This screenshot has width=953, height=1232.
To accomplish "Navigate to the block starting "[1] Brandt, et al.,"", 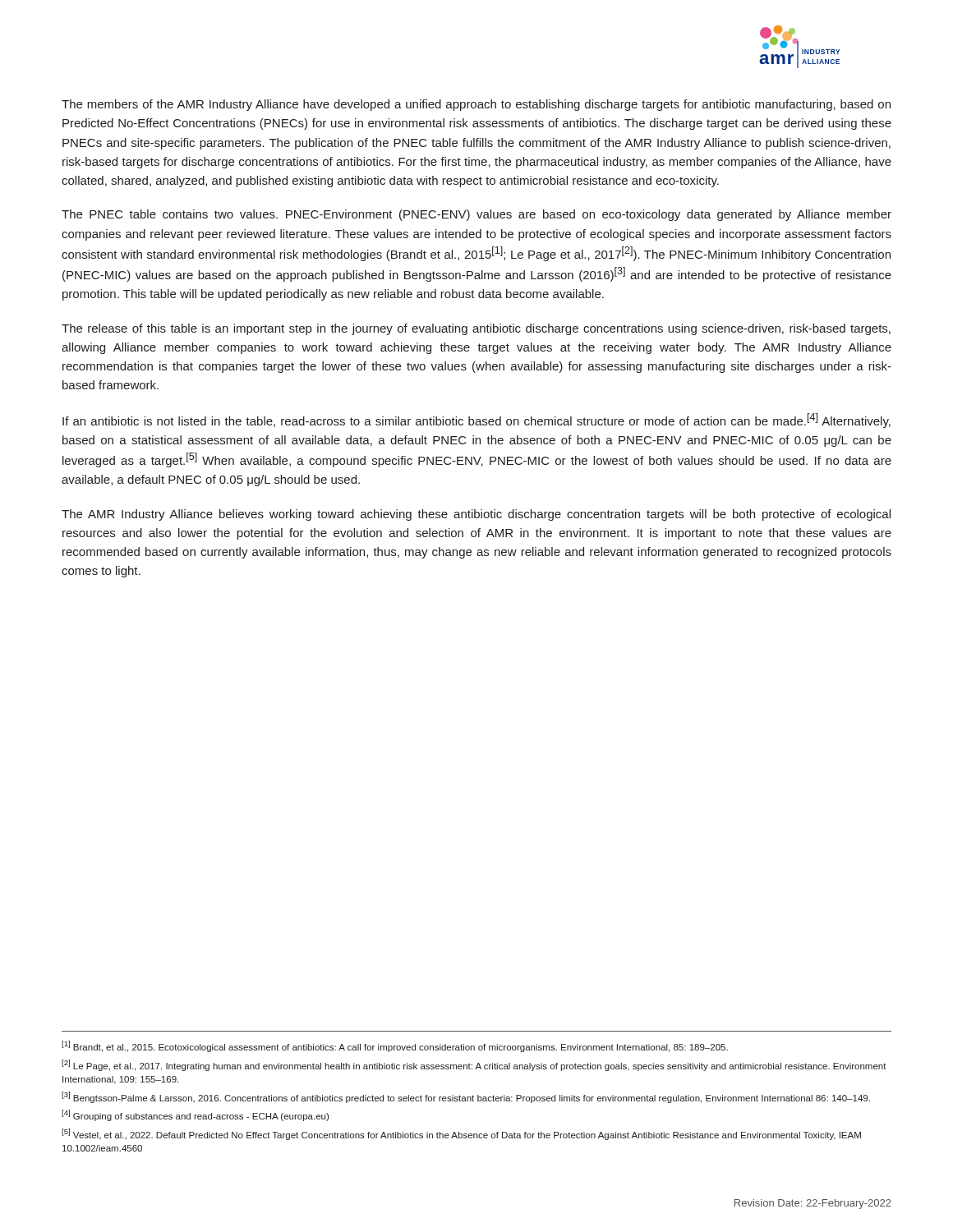I will click(395, 1046).
